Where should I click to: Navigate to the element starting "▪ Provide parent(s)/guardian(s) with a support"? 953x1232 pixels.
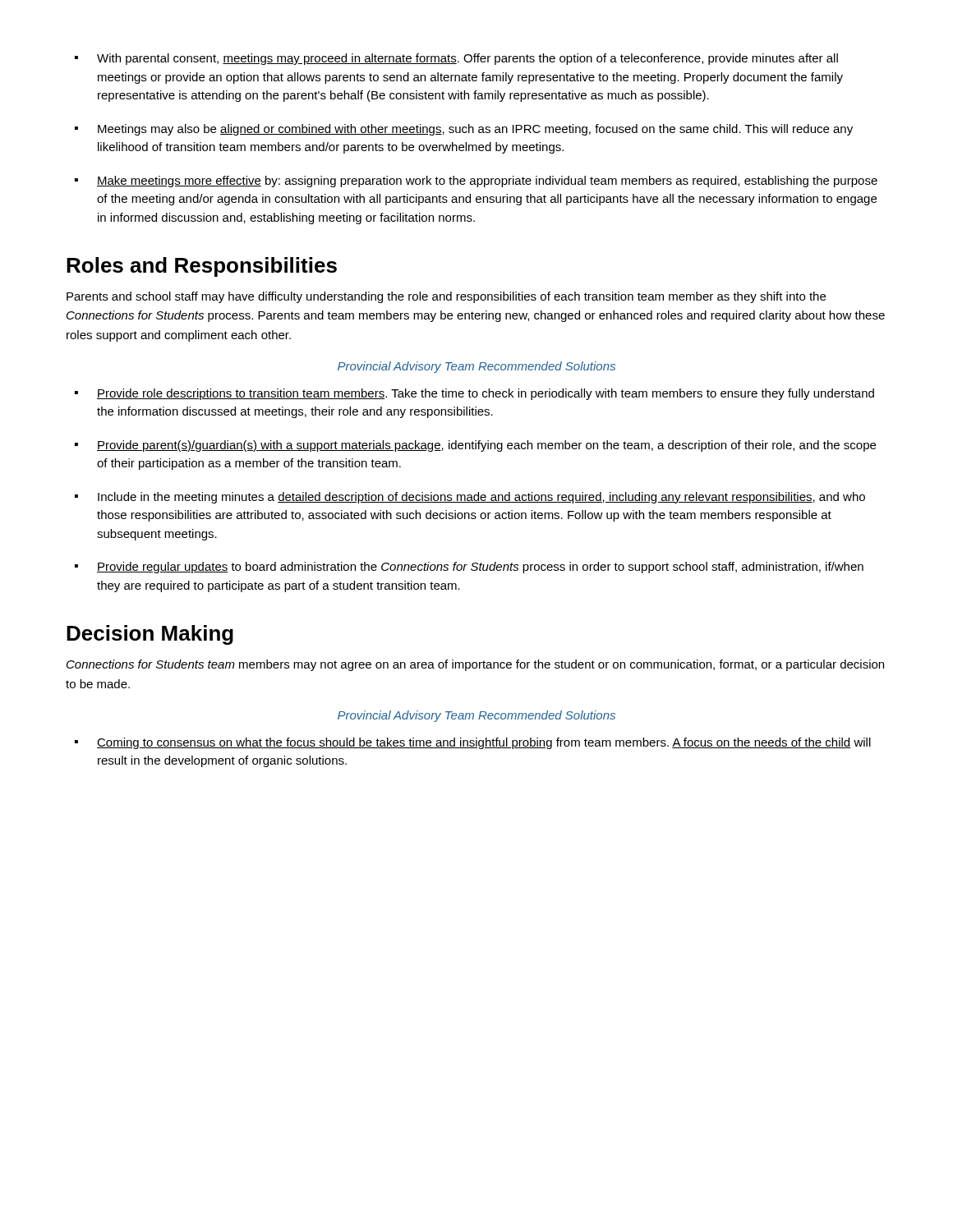(x=481, y=454)
